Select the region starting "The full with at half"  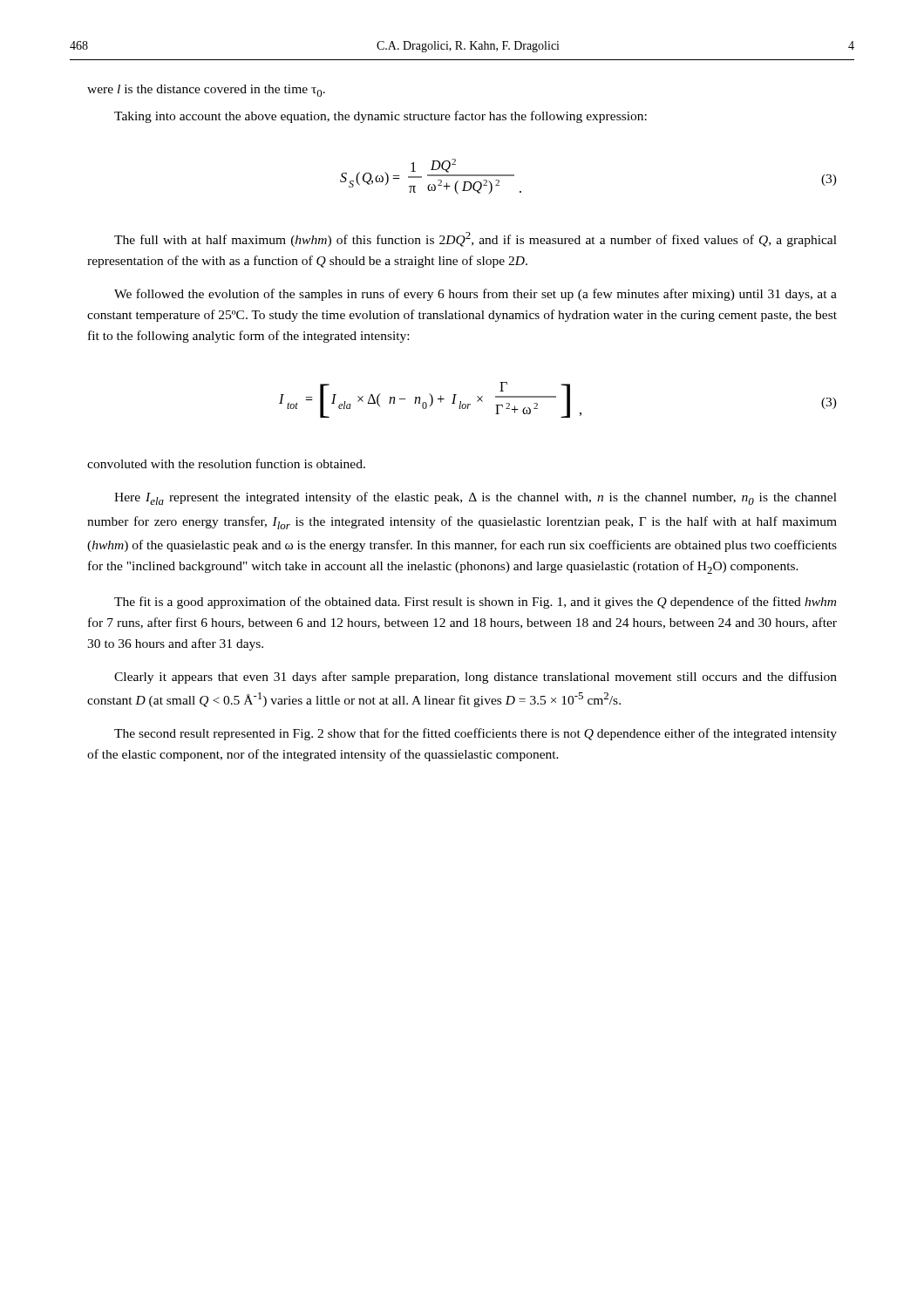[x=462, y=248]
